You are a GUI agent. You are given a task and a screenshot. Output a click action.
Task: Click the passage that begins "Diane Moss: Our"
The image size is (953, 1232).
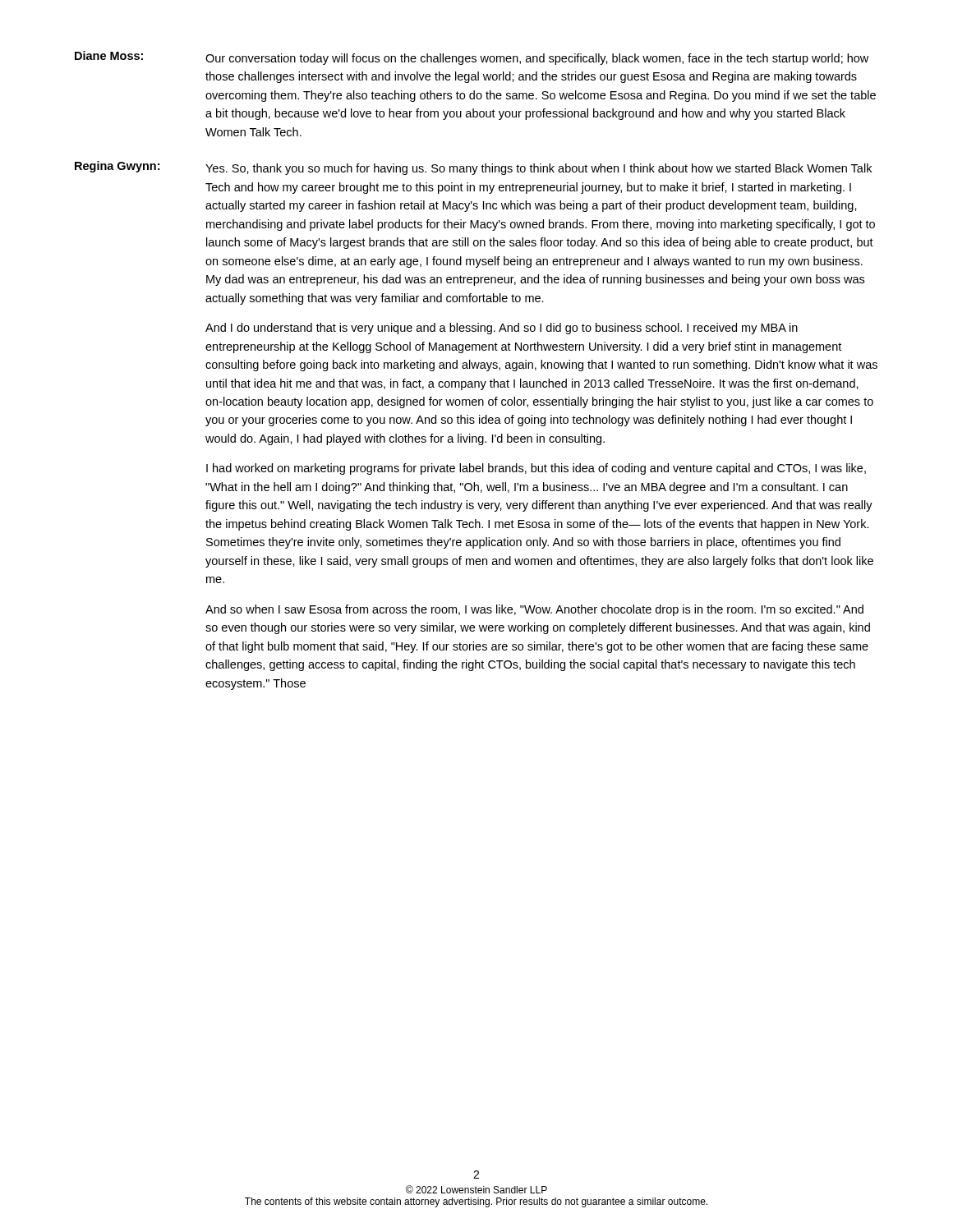coord(476,95)
